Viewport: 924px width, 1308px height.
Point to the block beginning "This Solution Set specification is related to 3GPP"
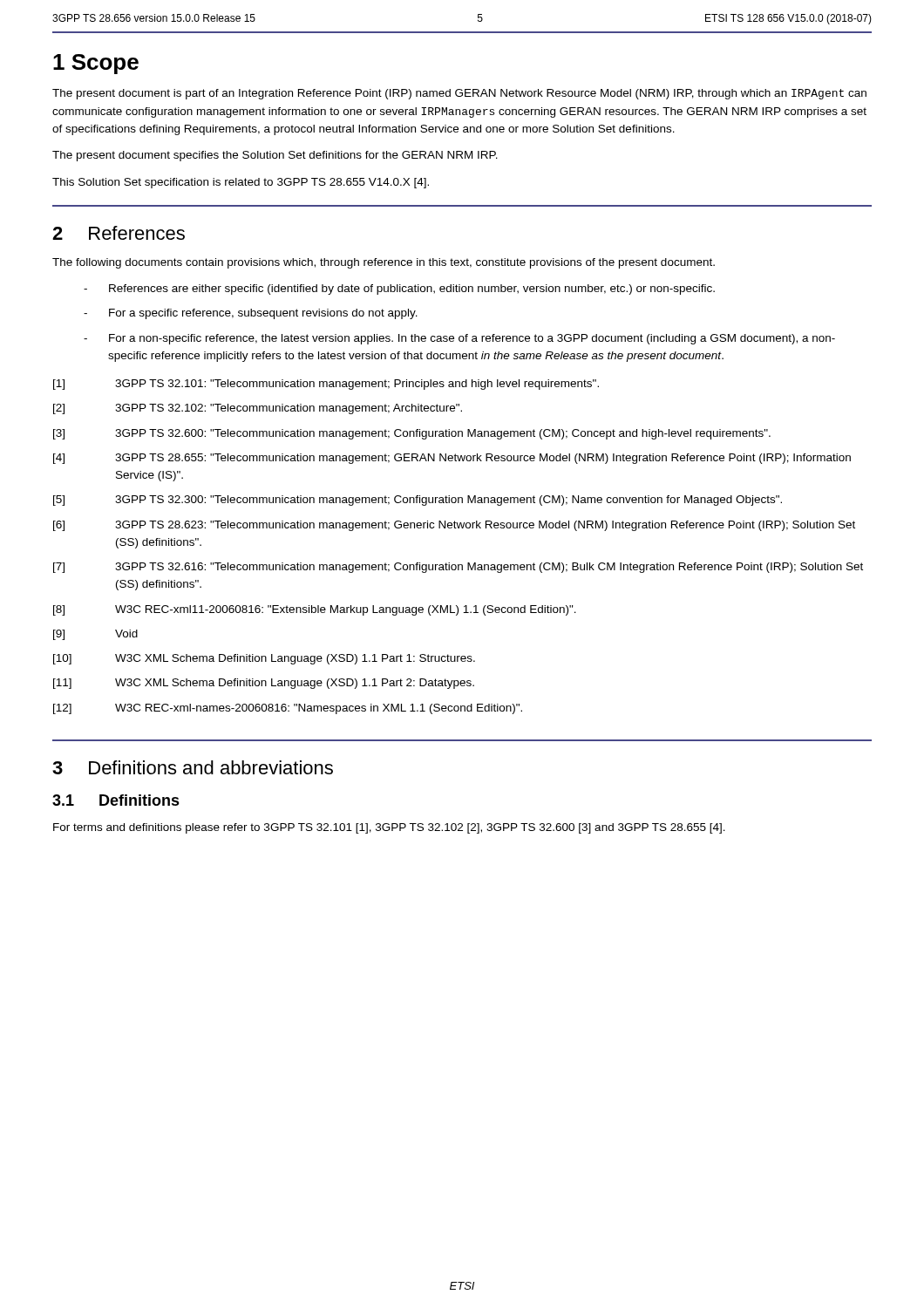[241, 181]
